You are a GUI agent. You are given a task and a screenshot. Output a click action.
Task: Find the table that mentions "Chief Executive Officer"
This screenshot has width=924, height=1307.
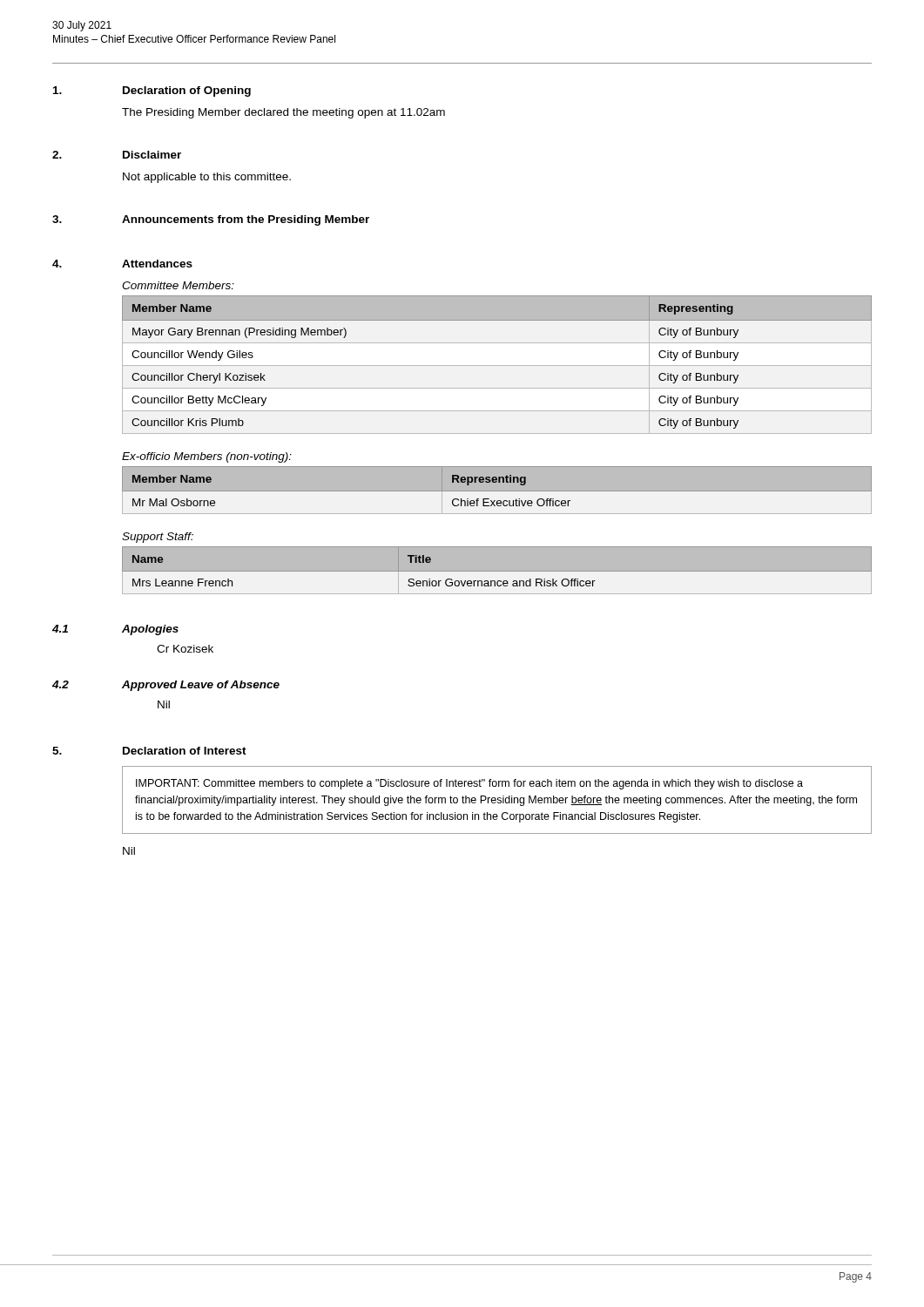point(497,490)
